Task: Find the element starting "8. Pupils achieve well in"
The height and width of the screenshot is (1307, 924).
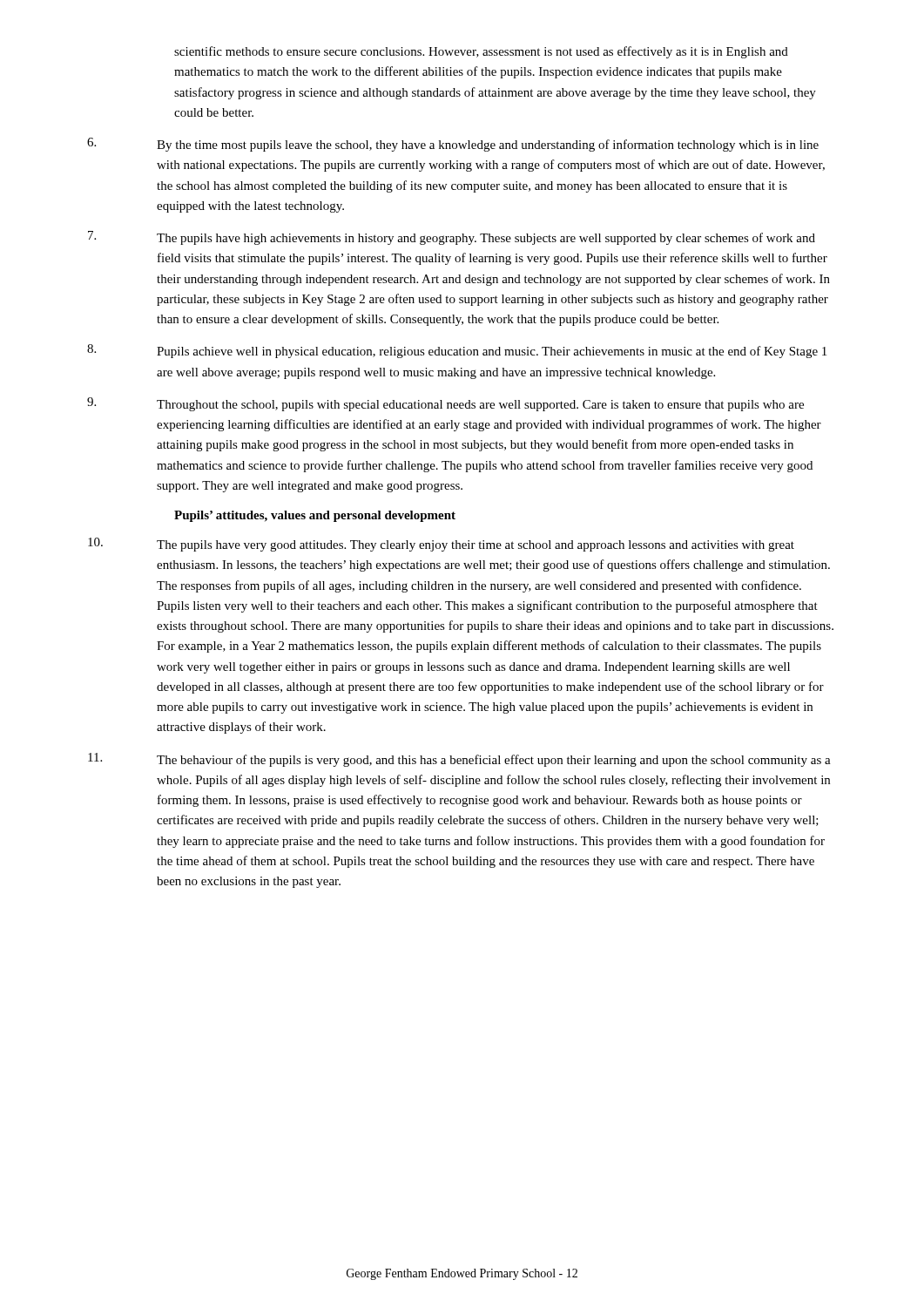Action: (x=462, y=362)
